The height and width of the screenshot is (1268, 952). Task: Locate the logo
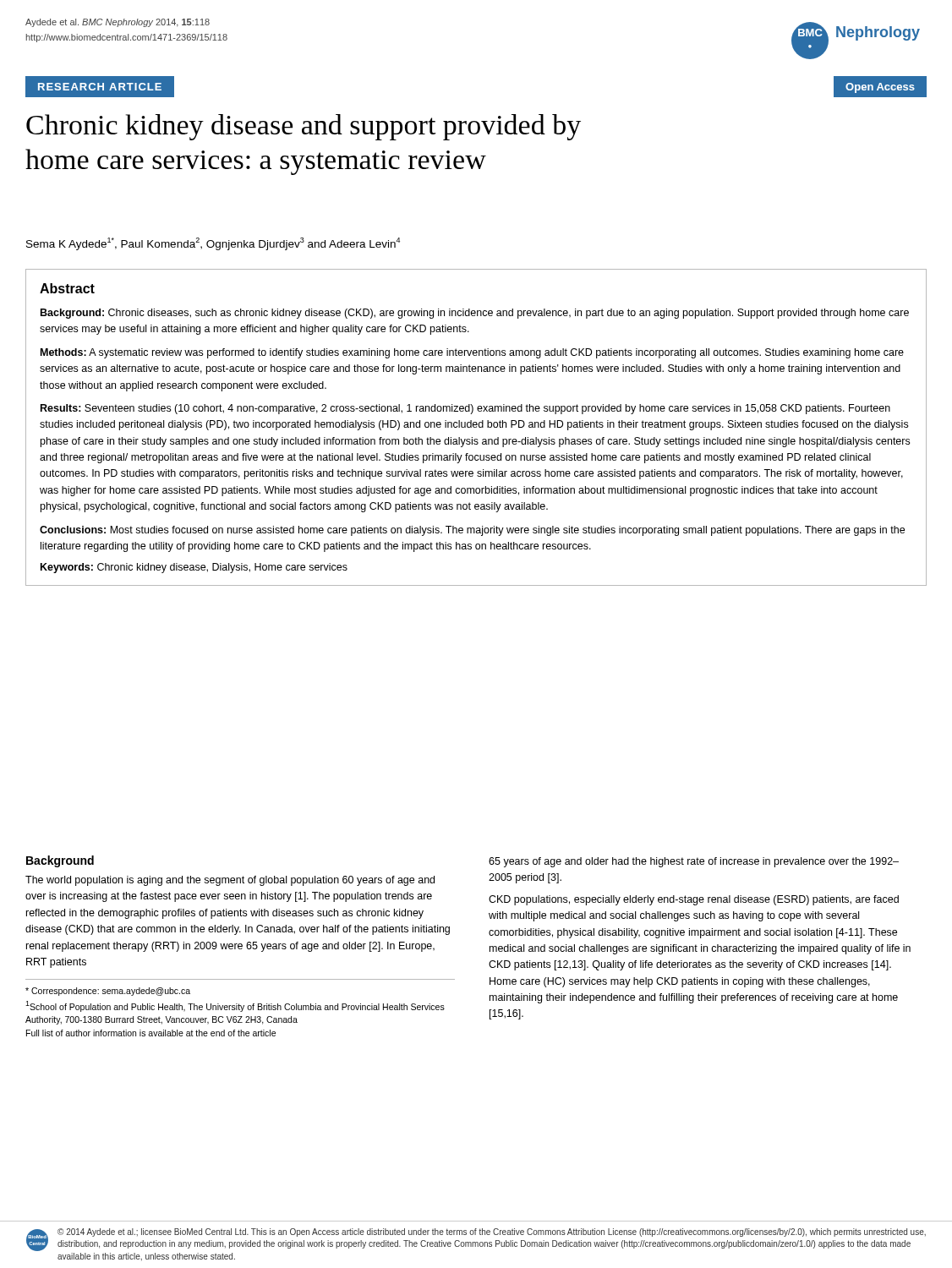click(859, 42)
